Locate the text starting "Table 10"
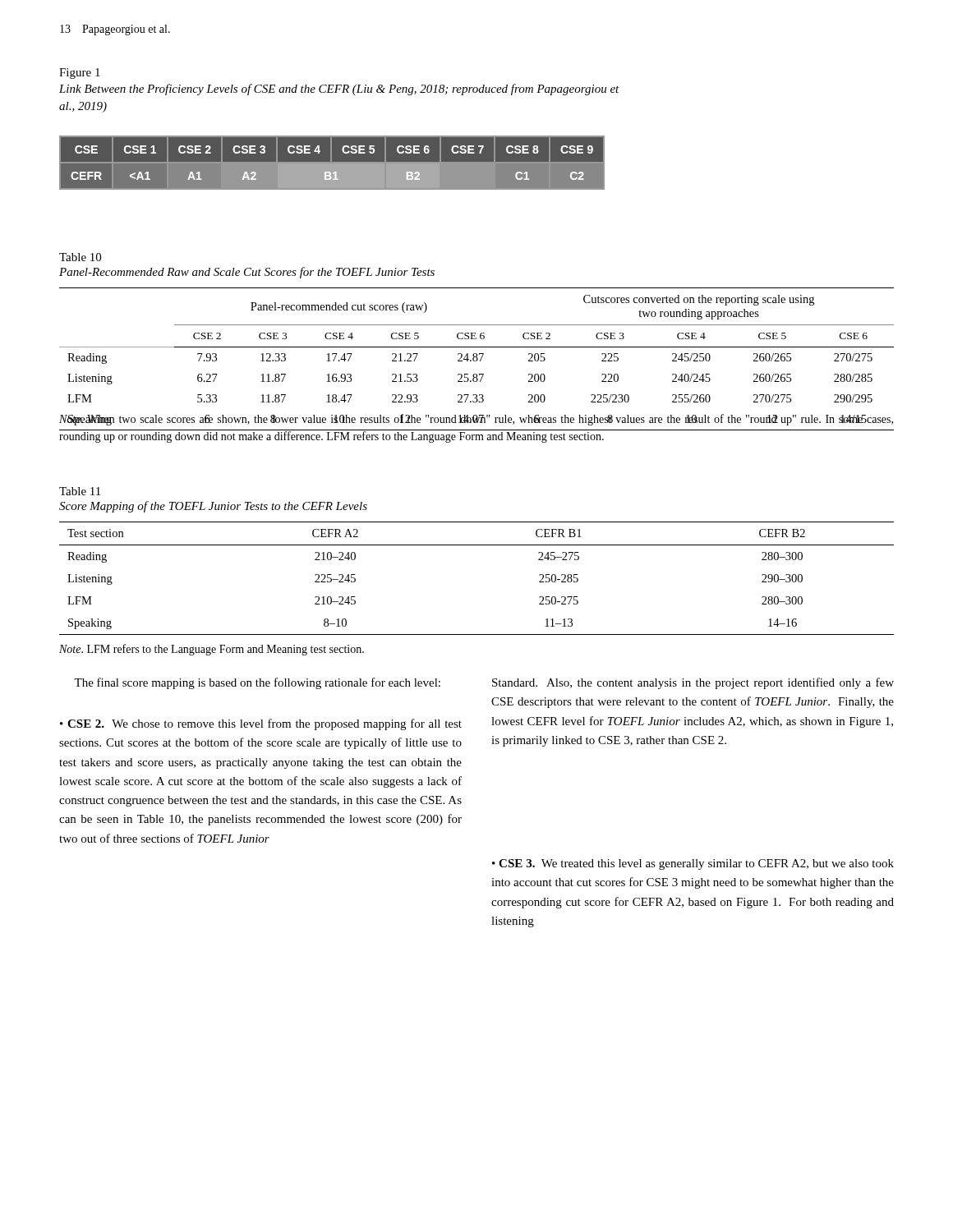 coord(80,257)
